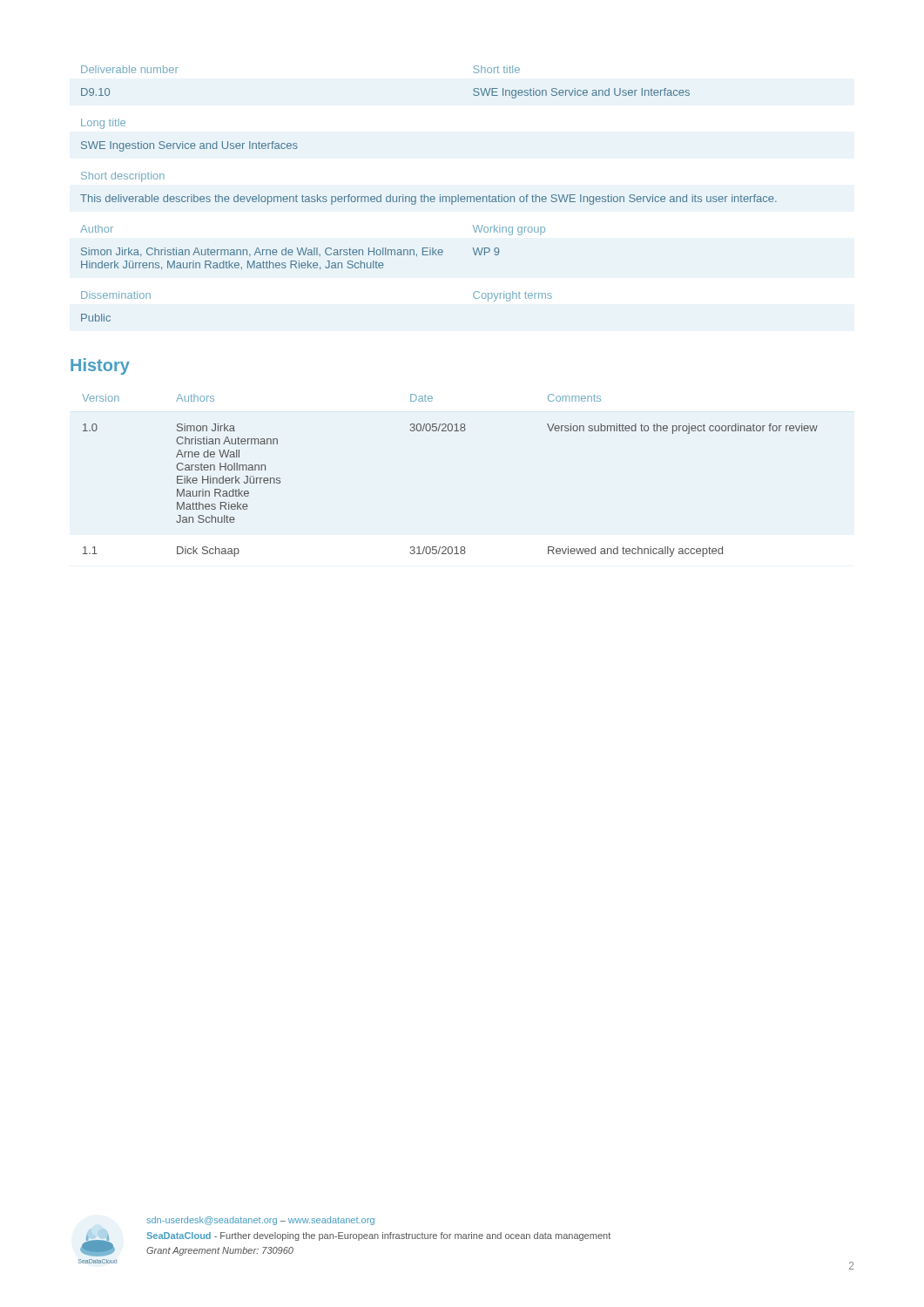Select the table that reads "Simon Jirka Christian Autermann Arne"
Image resolution: width=924 pixels, height=1307 pixels.
pyautogui.click(x=462, y=475)
